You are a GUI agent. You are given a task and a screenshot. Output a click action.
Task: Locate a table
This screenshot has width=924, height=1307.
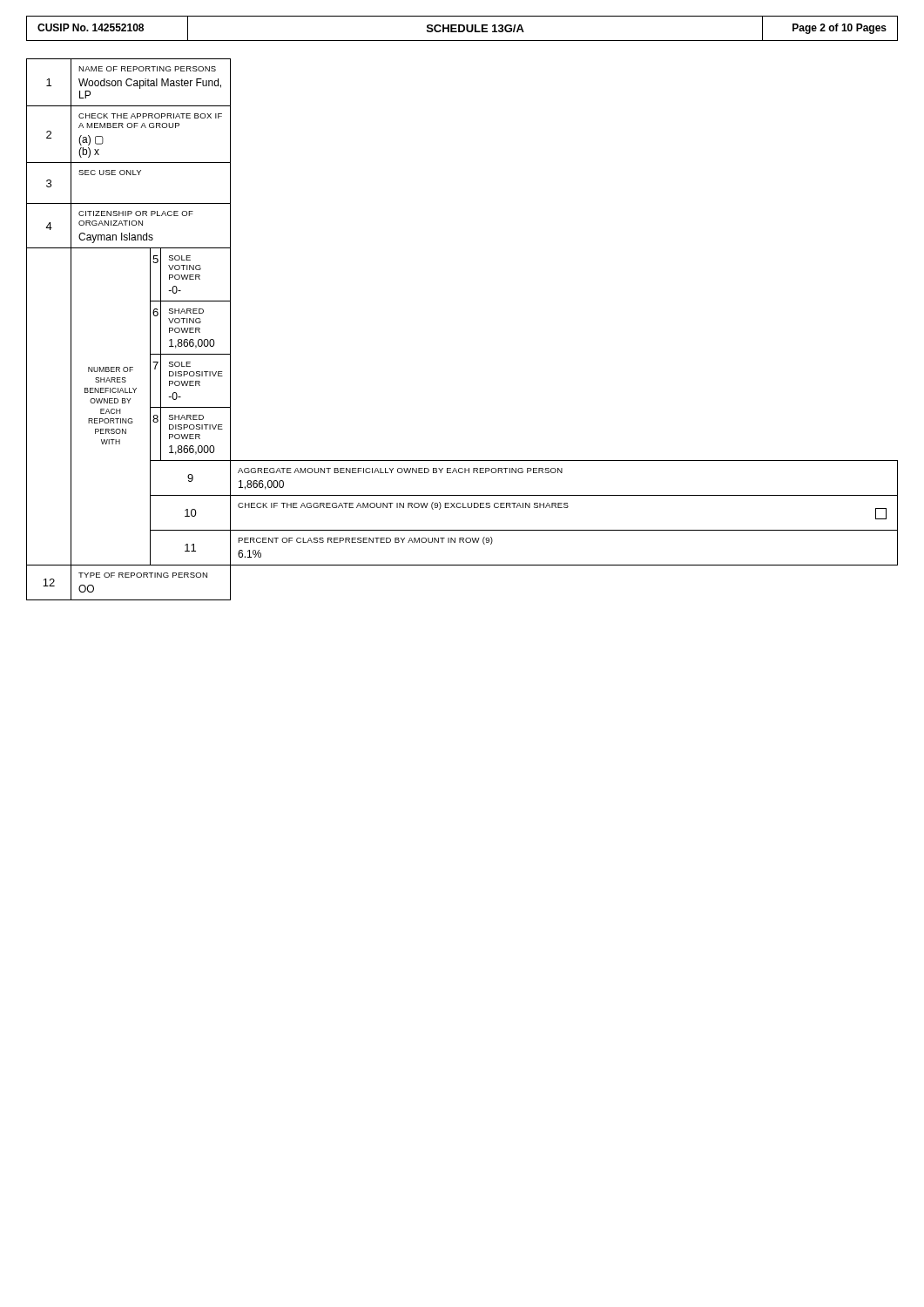coord(462,329)
